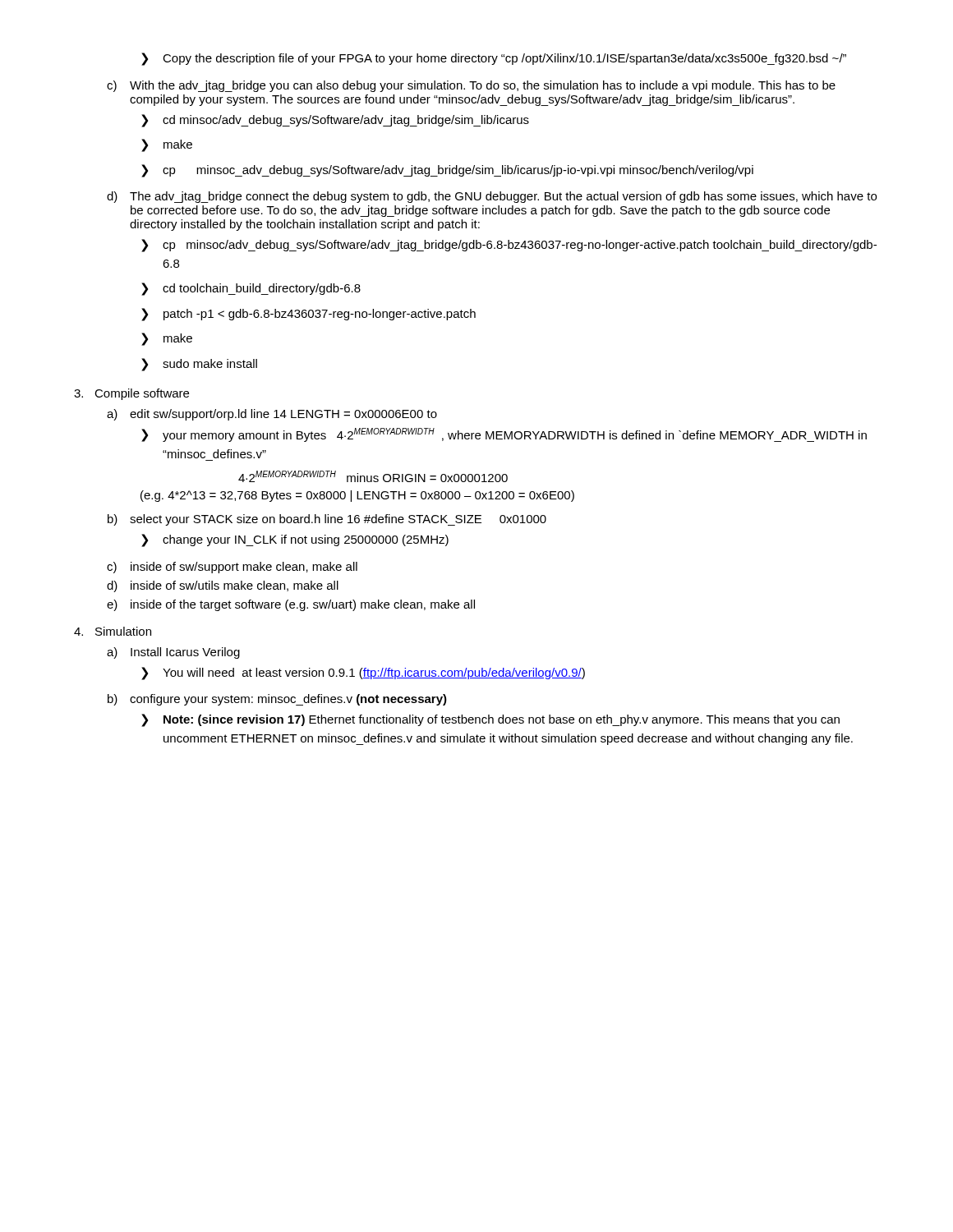Select the list item containing "❯ cd minsoc/adv_debug_sys/Software/adv_jtag_bridge/sim_lib/icarus"
The height and width of the screenshot is (1232, 953).
pos(509,120)
